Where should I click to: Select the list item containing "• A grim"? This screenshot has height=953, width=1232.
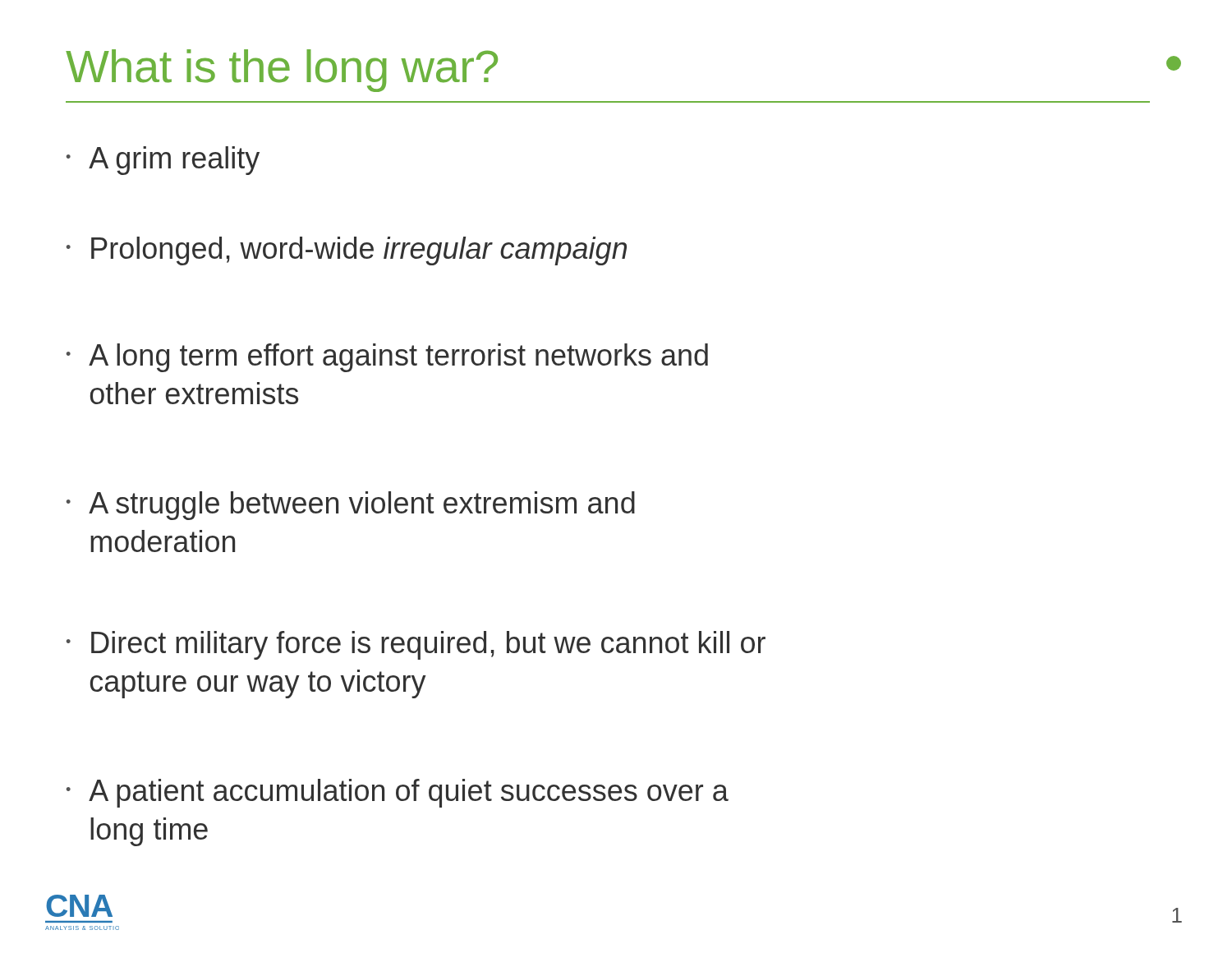(x=163, y=159)
